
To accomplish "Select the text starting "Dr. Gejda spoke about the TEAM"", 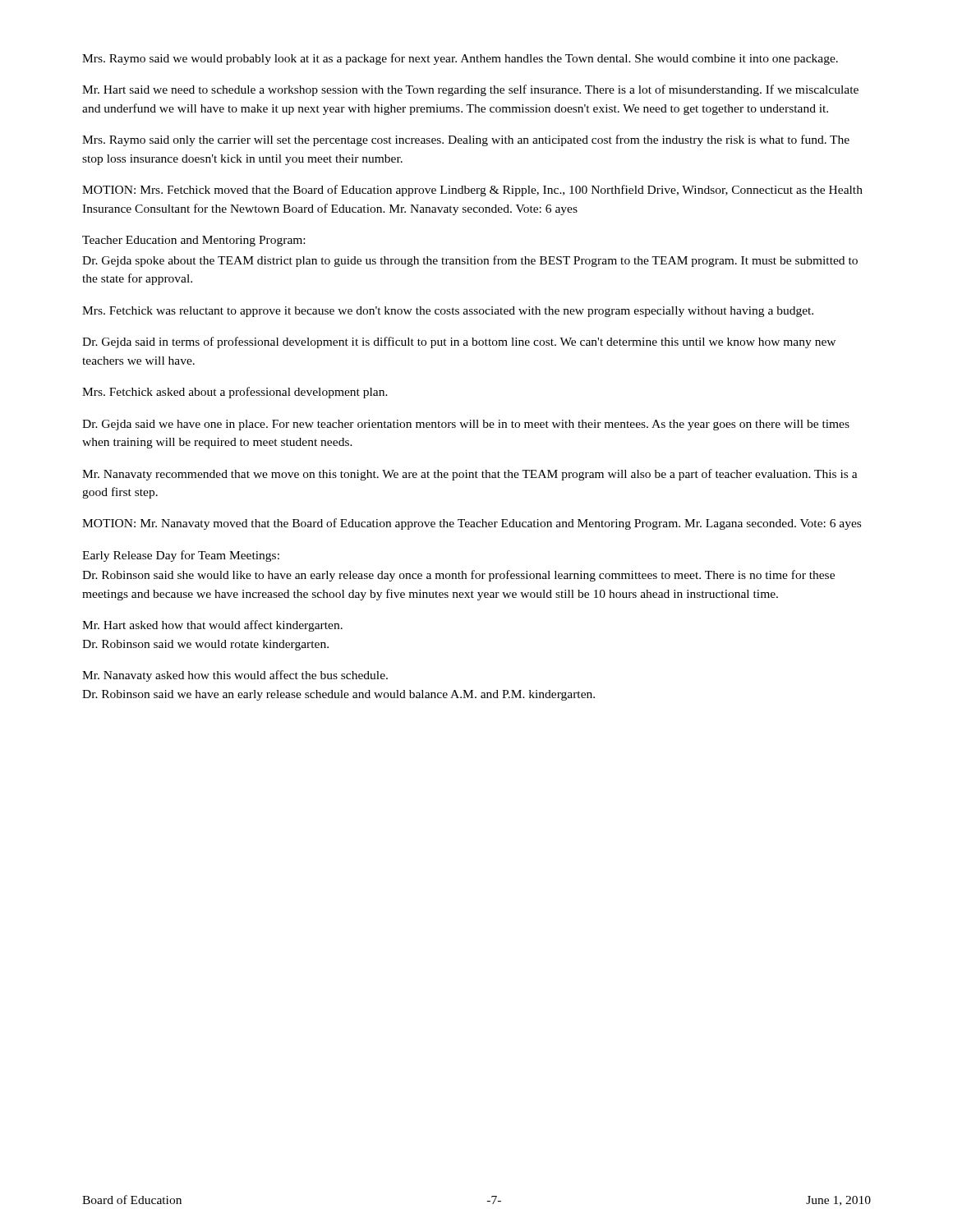I will click(x=470, y=269).
